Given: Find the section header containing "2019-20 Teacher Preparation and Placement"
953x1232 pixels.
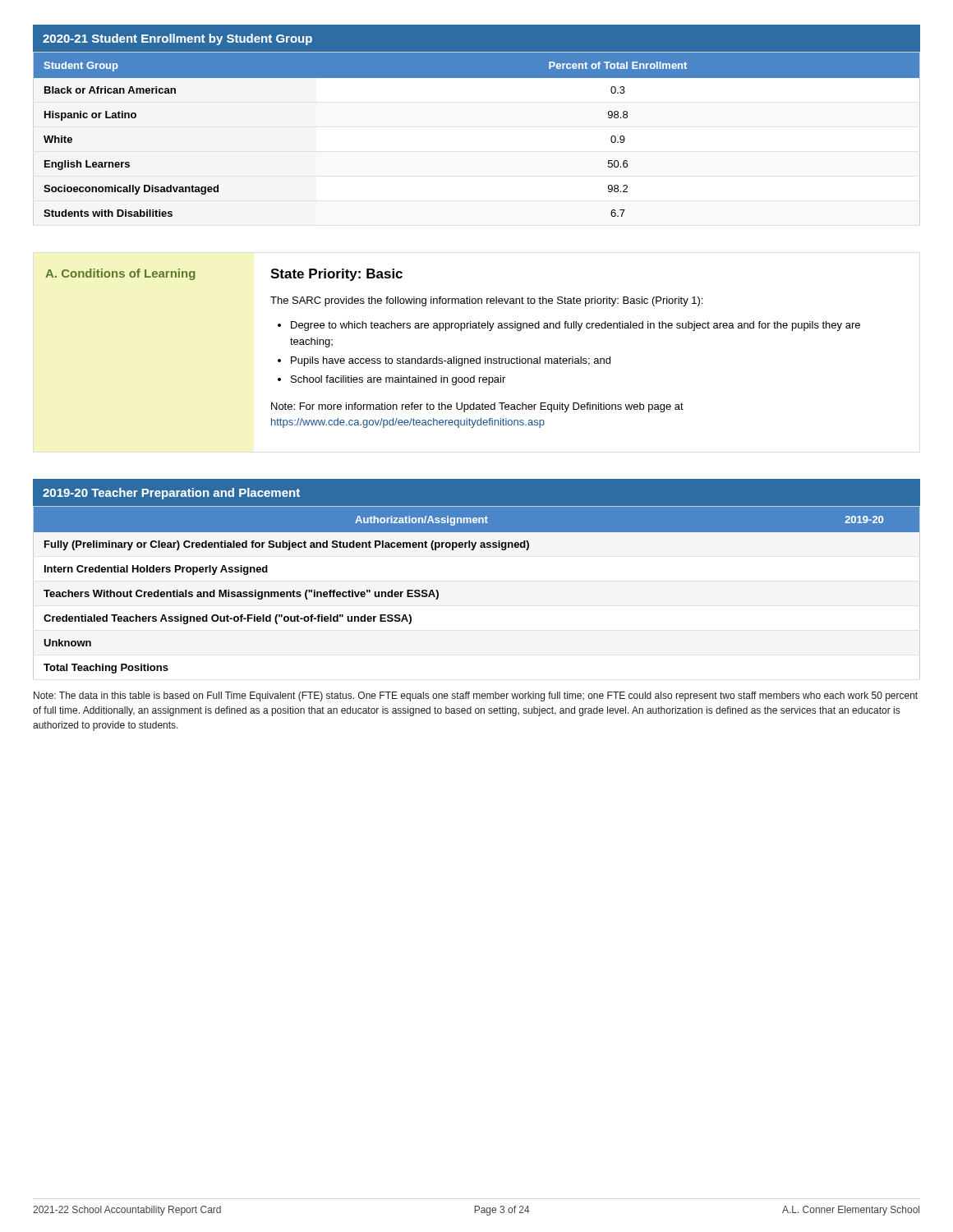Looking at the screenshot, I should tap(171, 492).
